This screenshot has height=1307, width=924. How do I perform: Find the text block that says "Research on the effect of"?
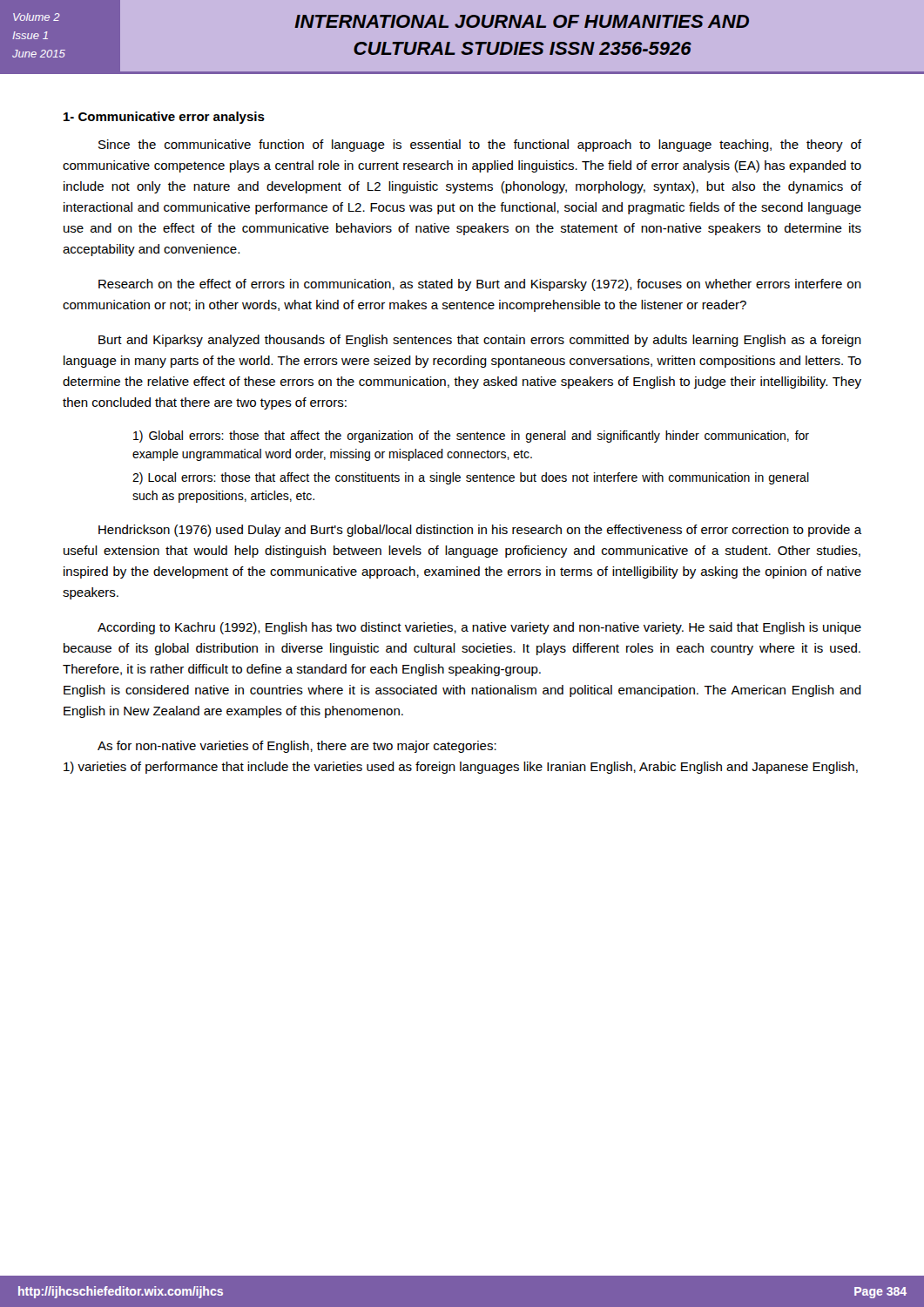click(x=462, y=294)
